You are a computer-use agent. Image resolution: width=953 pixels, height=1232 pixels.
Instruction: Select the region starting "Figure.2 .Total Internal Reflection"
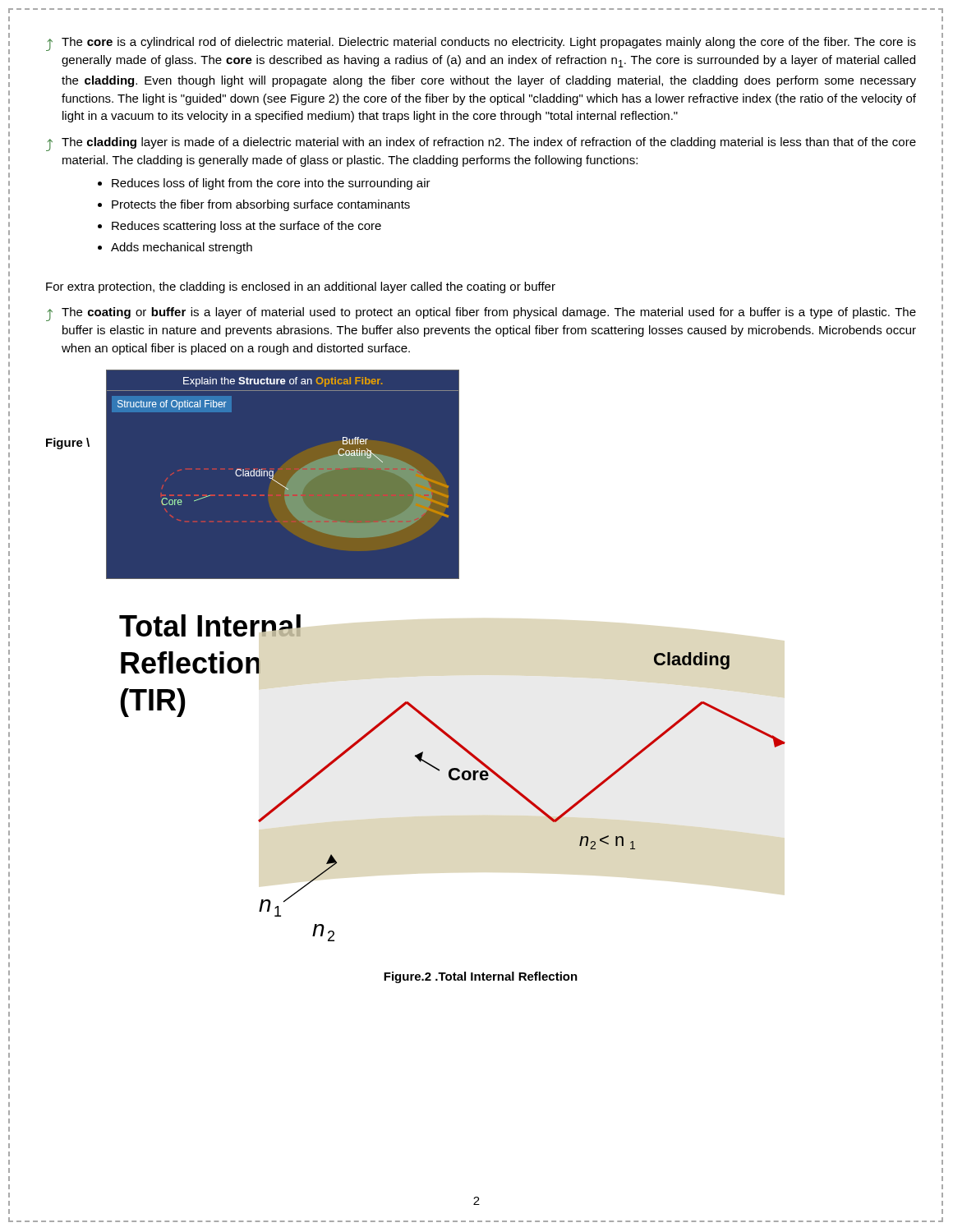click(481, 976)
